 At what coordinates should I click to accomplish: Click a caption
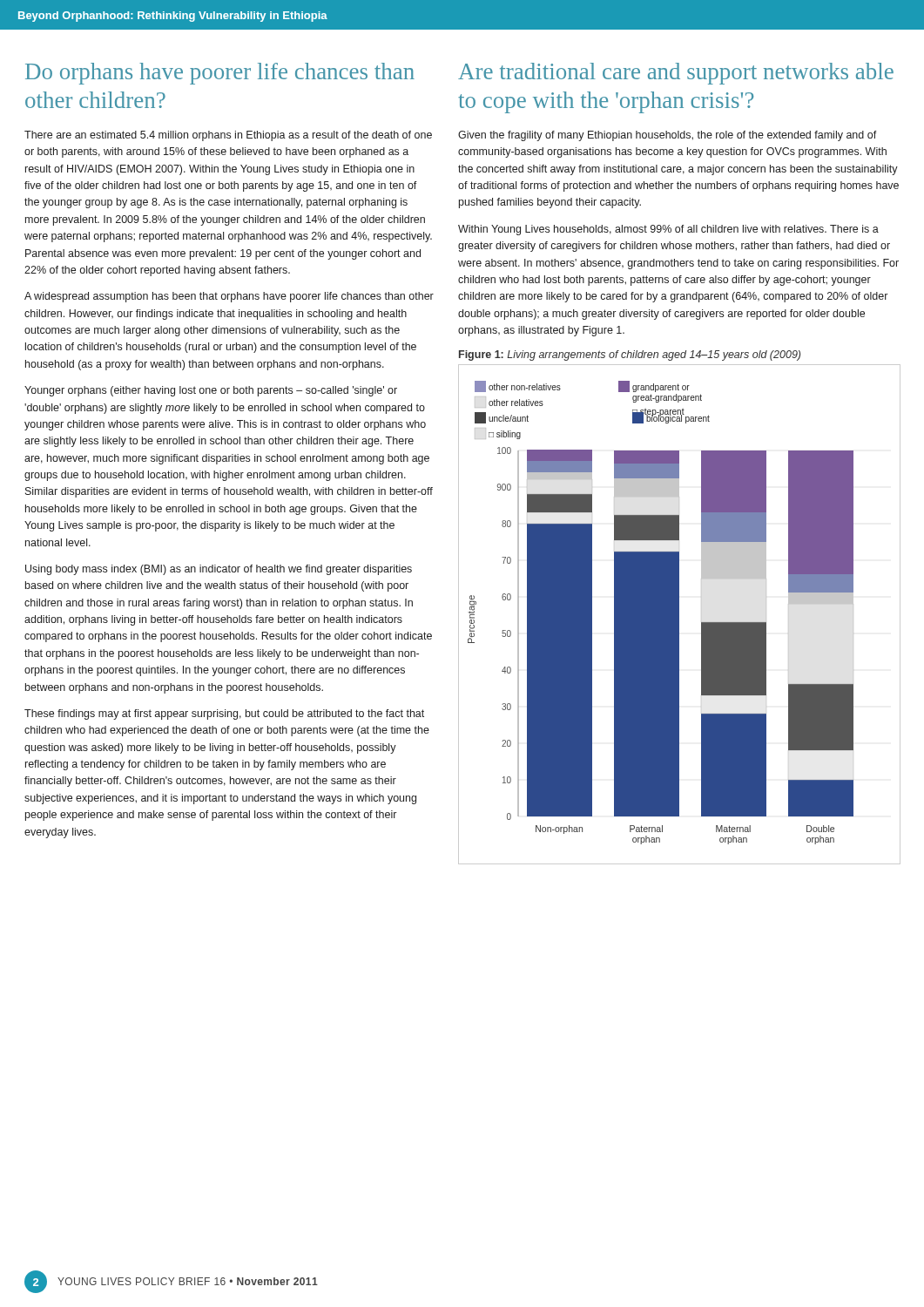click(630, 355)
